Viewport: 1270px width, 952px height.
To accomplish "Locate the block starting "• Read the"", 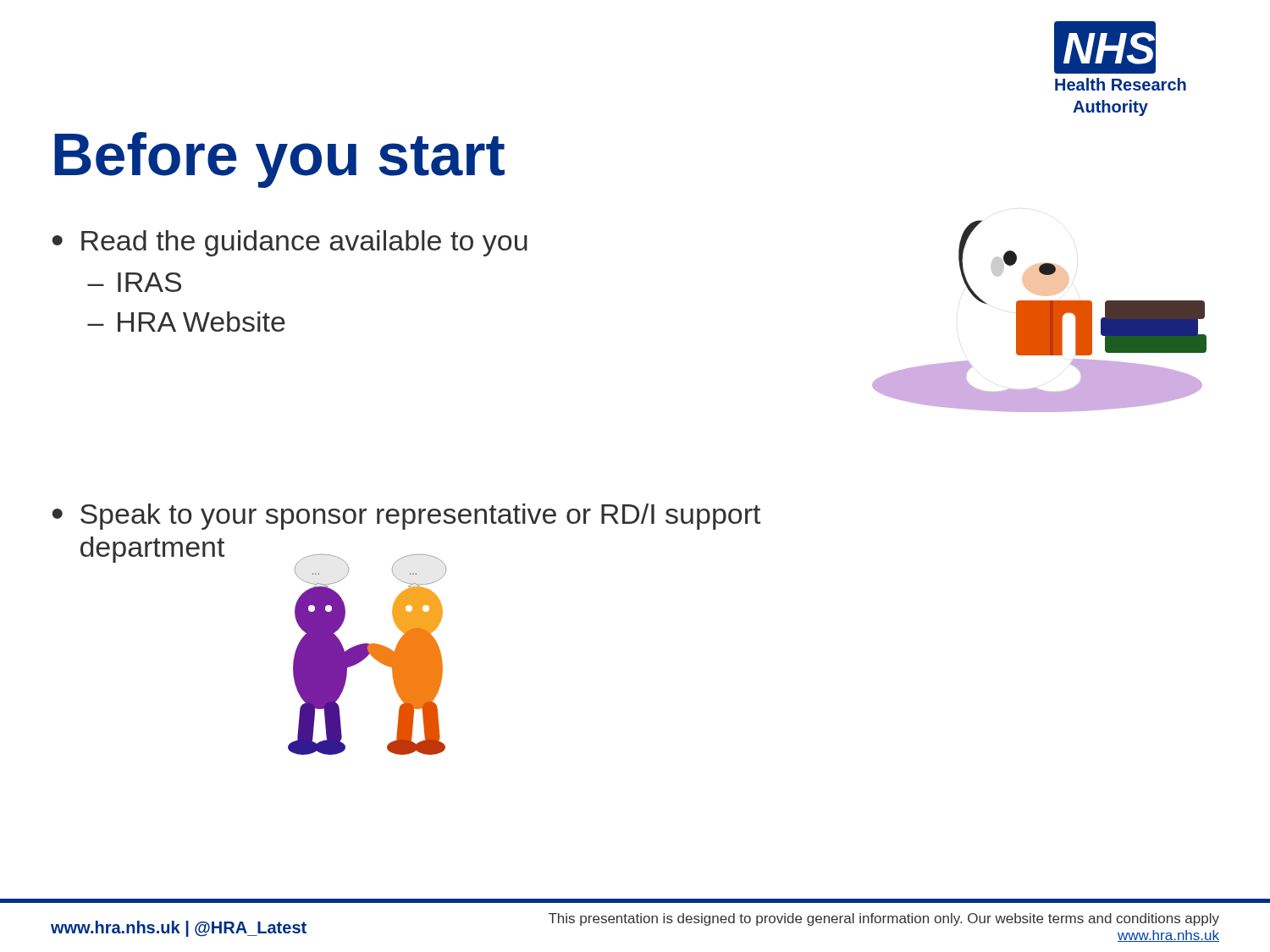I will pos(290,243).
